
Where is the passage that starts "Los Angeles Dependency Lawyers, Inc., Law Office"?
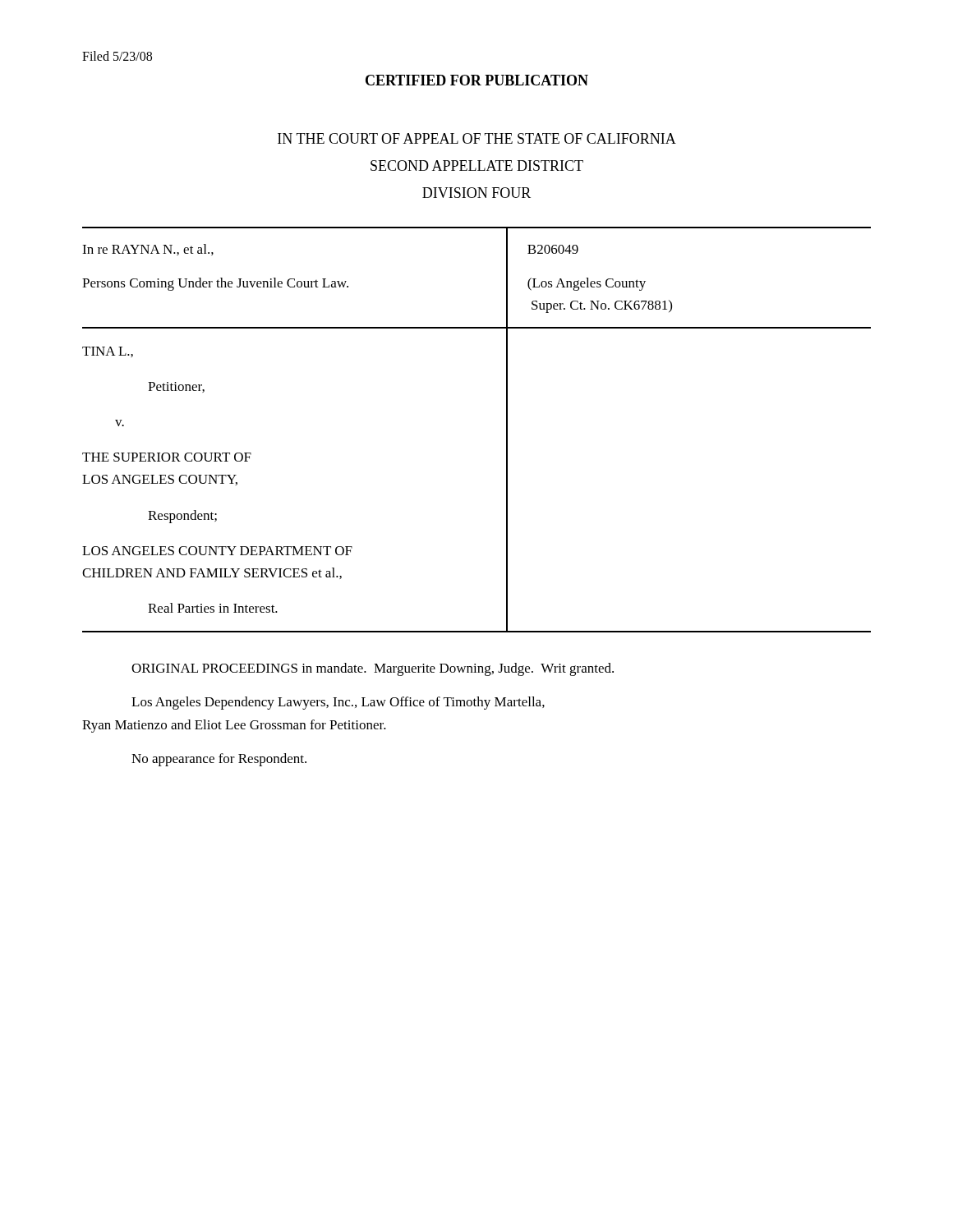[x=476, y=713]
